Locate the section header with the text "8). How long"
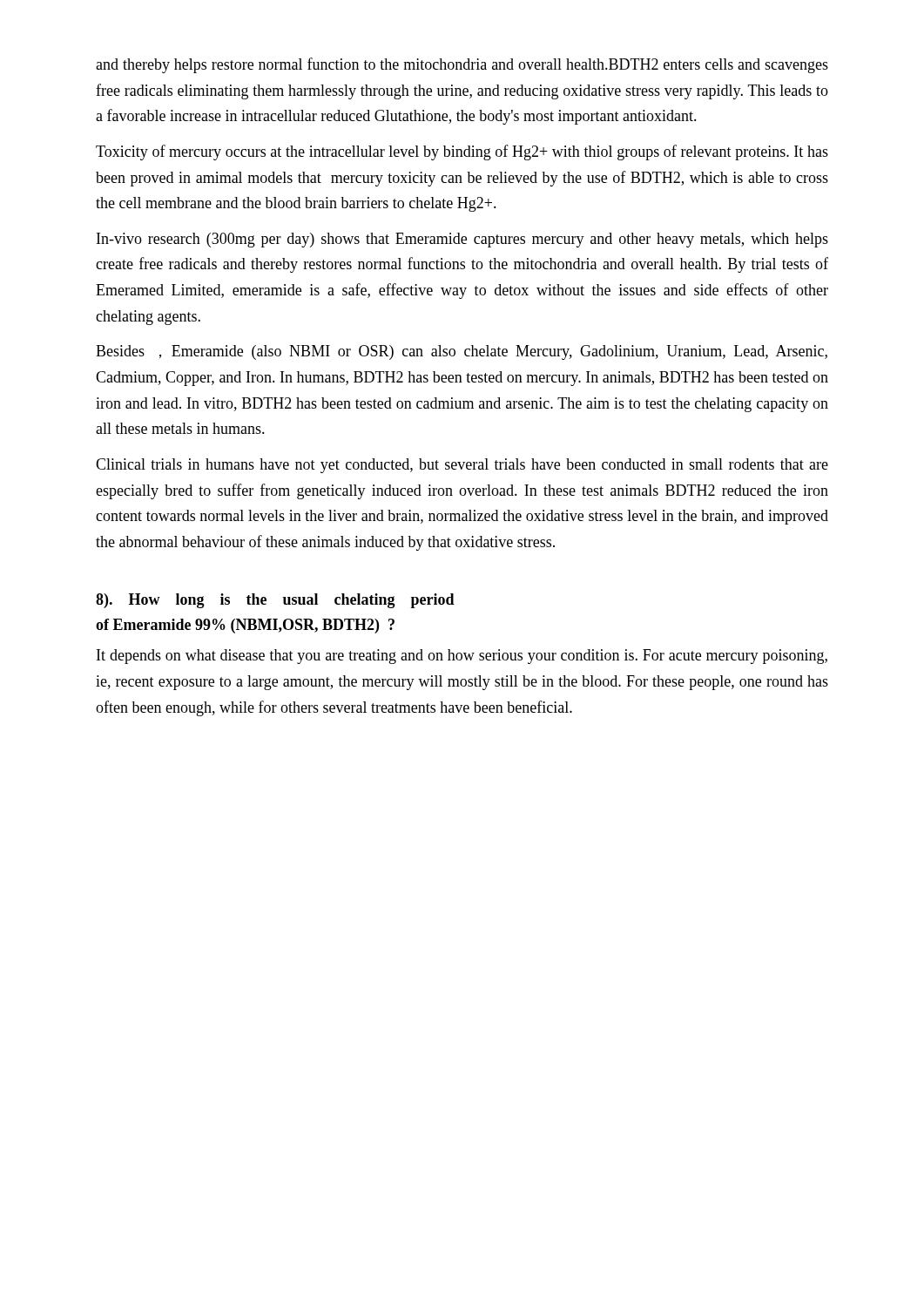 click(275, 612)
